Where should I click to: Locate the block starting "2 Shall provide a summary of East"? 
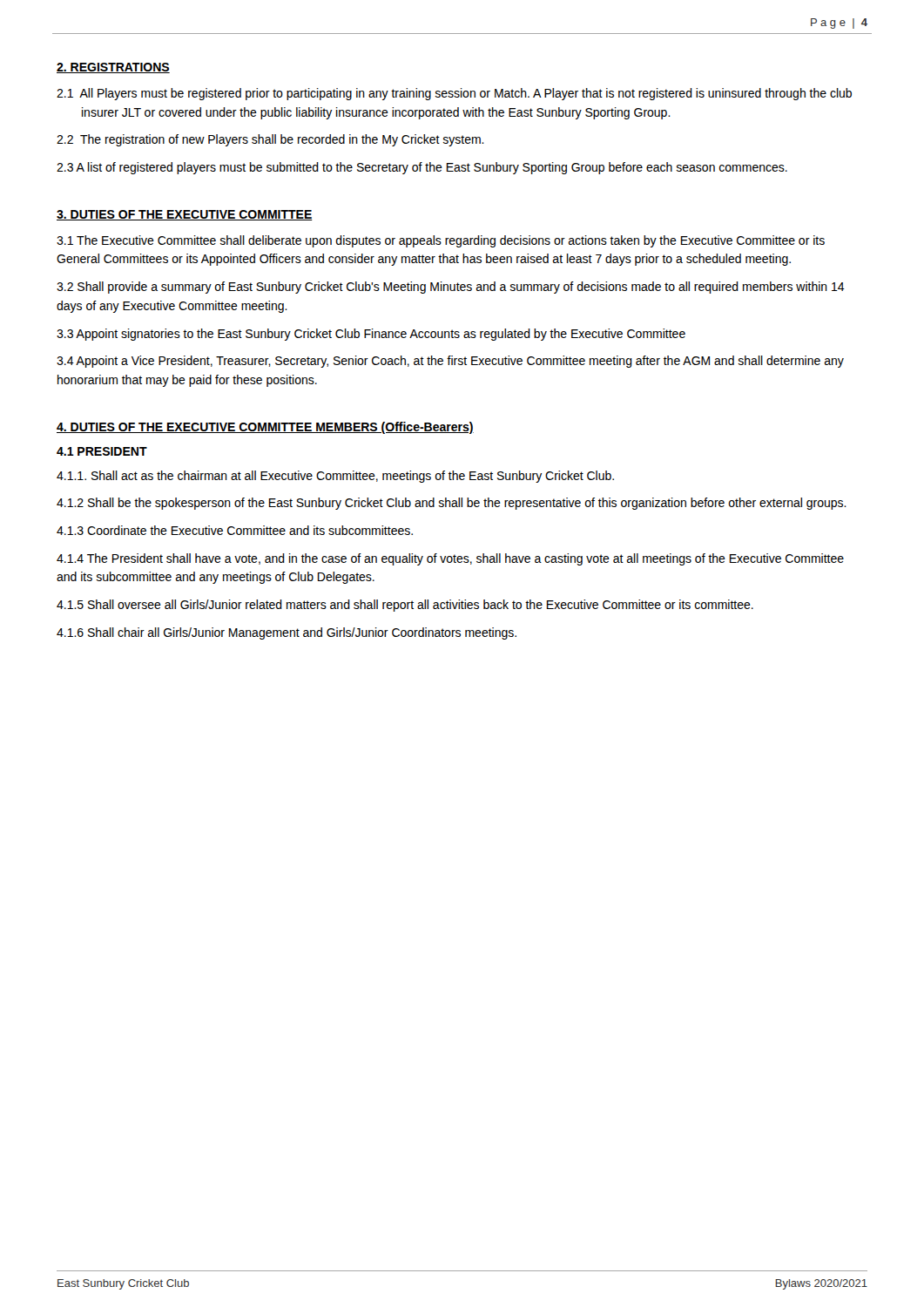450,296
